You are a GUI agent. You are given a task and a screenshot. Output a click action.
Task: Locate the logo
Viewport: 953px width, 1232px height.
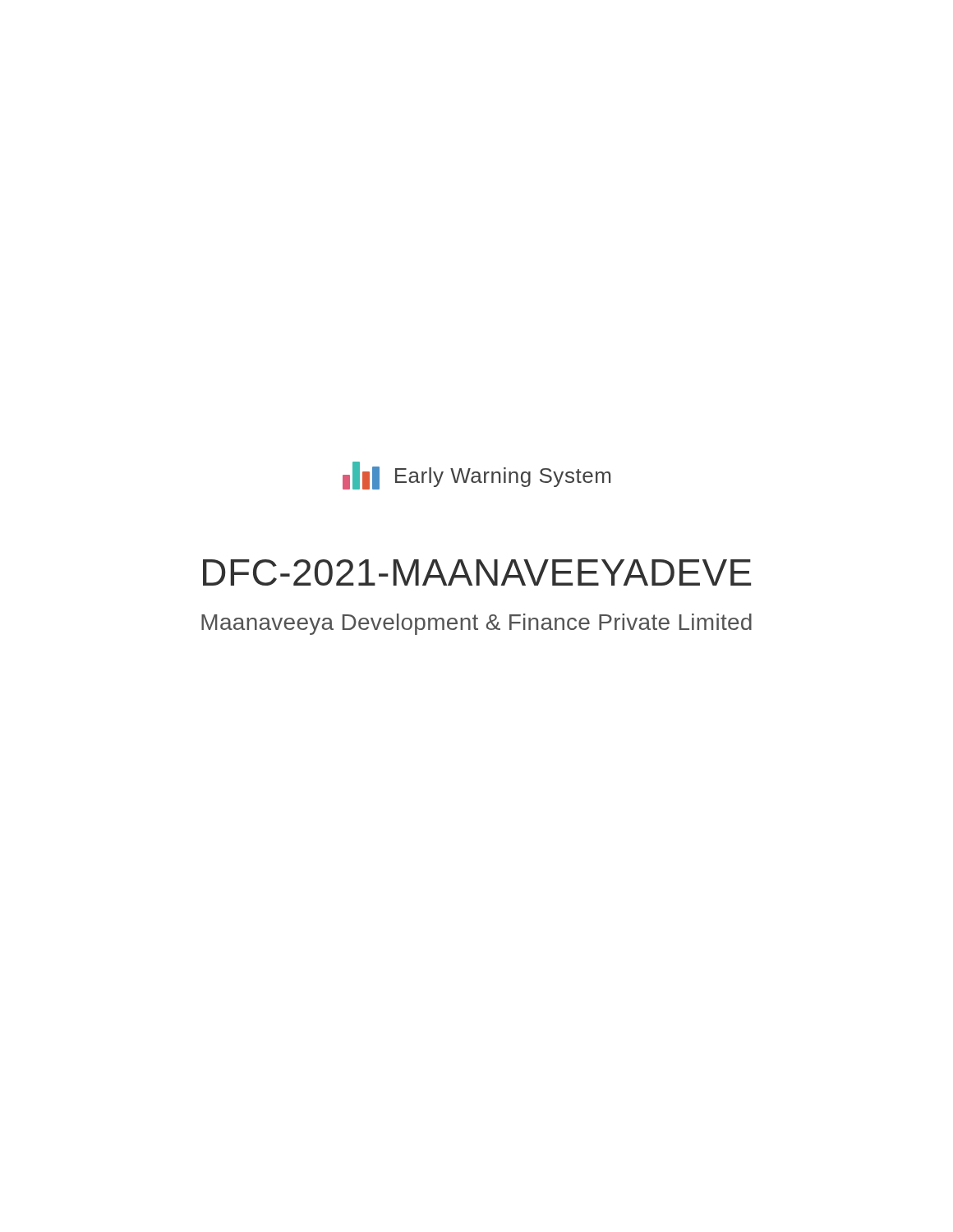(x=476, y=476)
